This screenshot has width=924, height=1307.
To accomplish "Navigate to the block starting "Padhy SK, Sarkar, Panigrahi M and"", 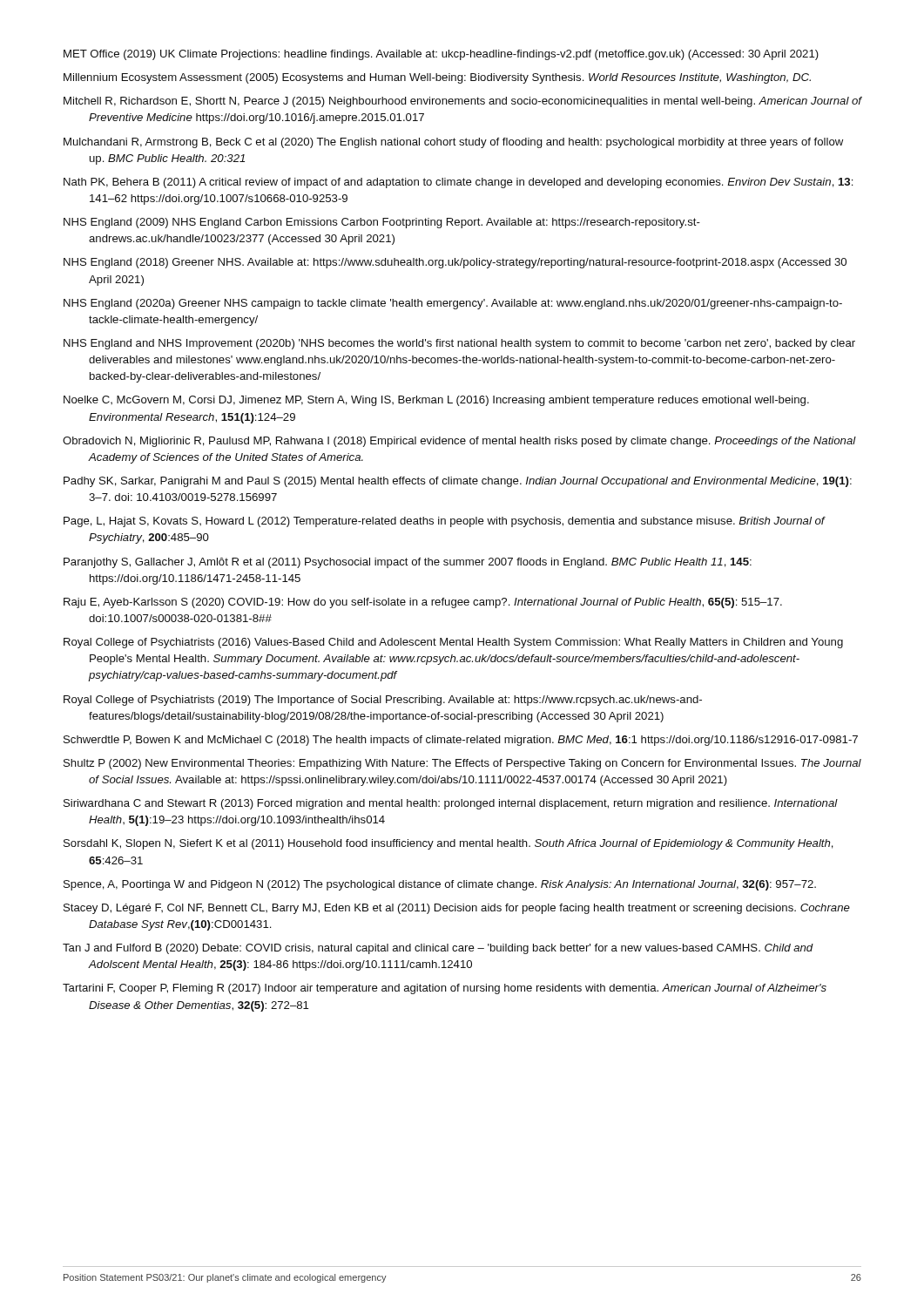I will pyautogui.click(x=457, y=489).
